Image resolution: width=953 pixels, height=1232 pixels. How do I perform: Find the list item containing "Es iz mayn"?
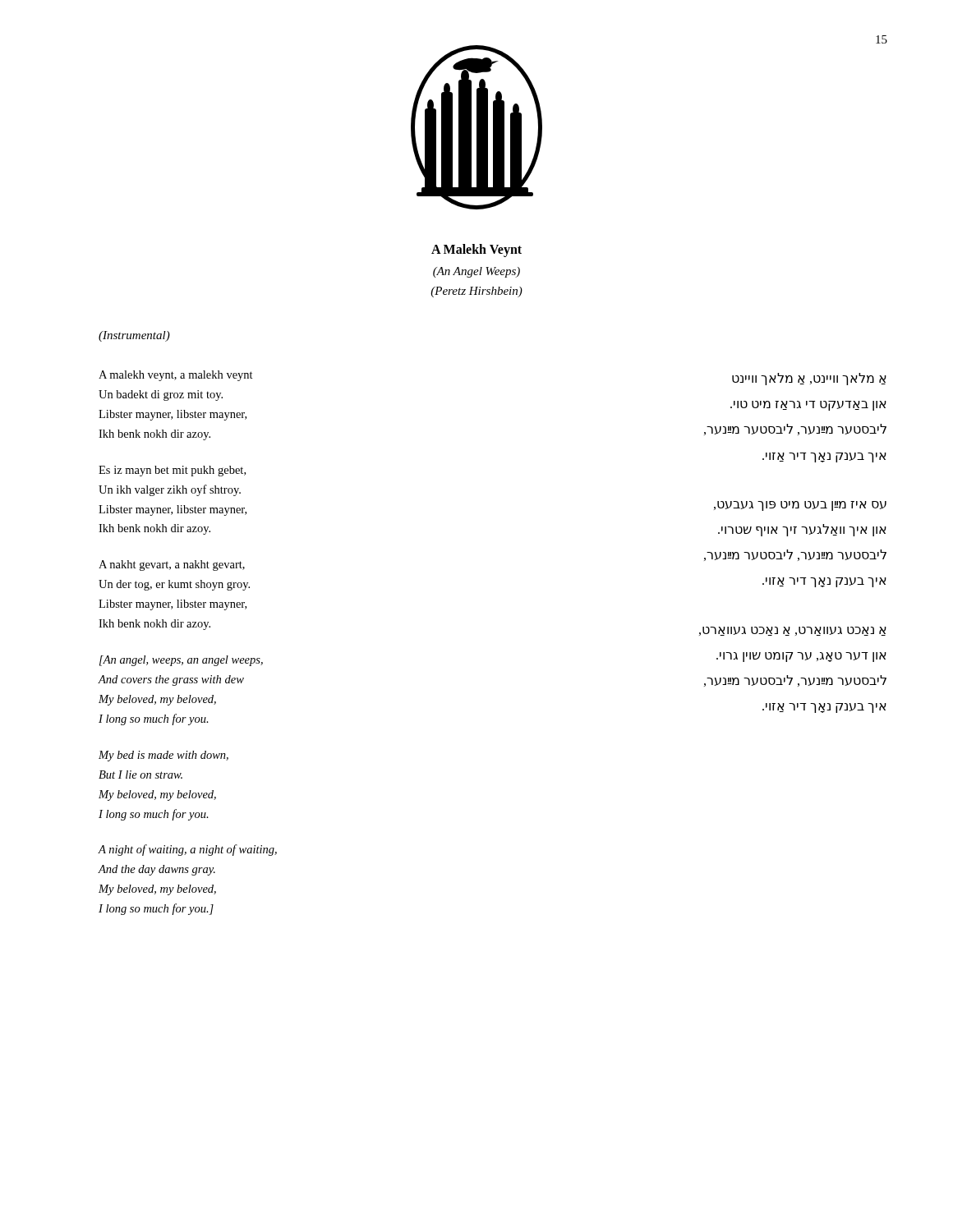point(173,499)
